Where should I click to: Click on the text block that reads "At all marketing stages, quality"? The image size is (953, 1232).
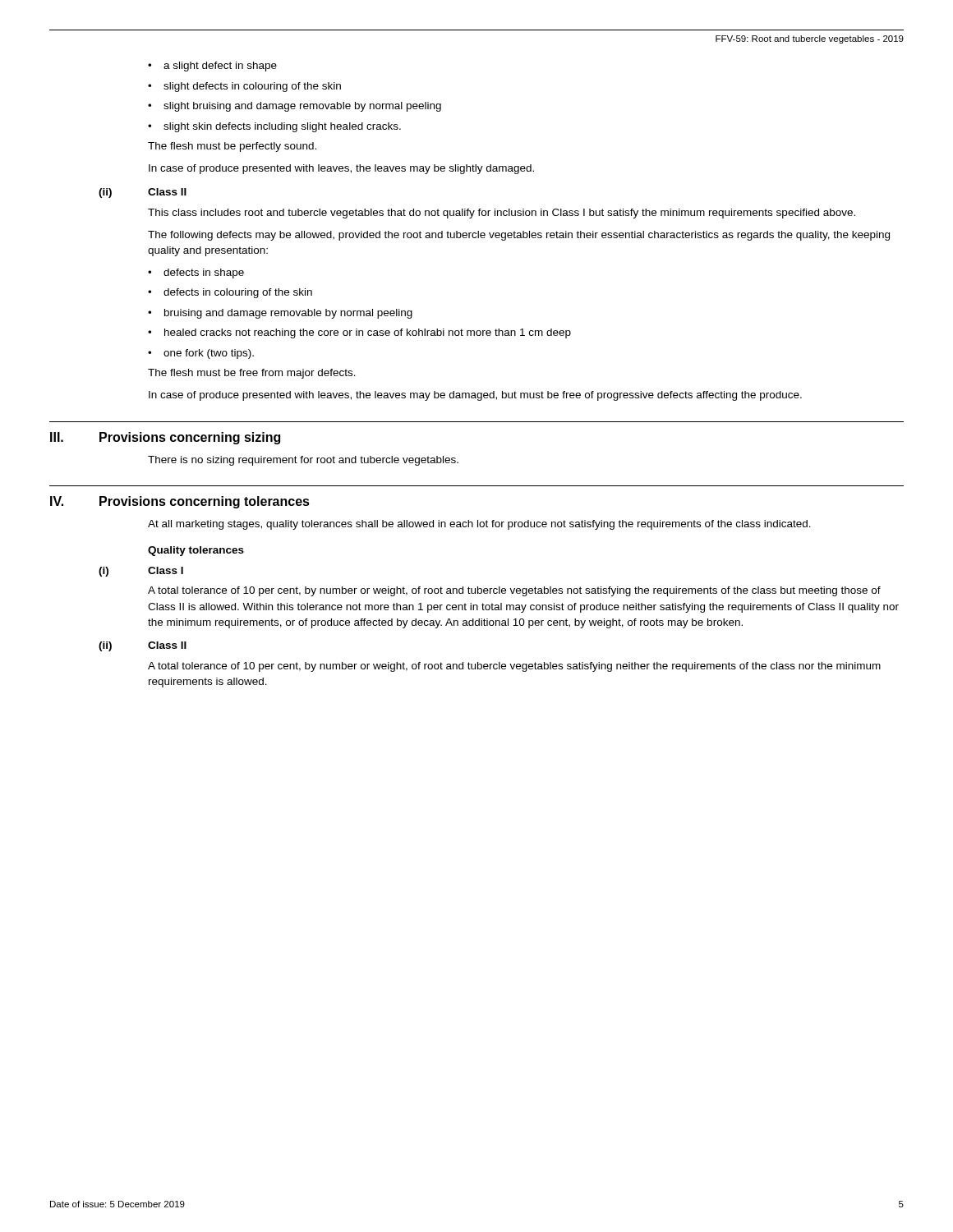click(480, 524)
